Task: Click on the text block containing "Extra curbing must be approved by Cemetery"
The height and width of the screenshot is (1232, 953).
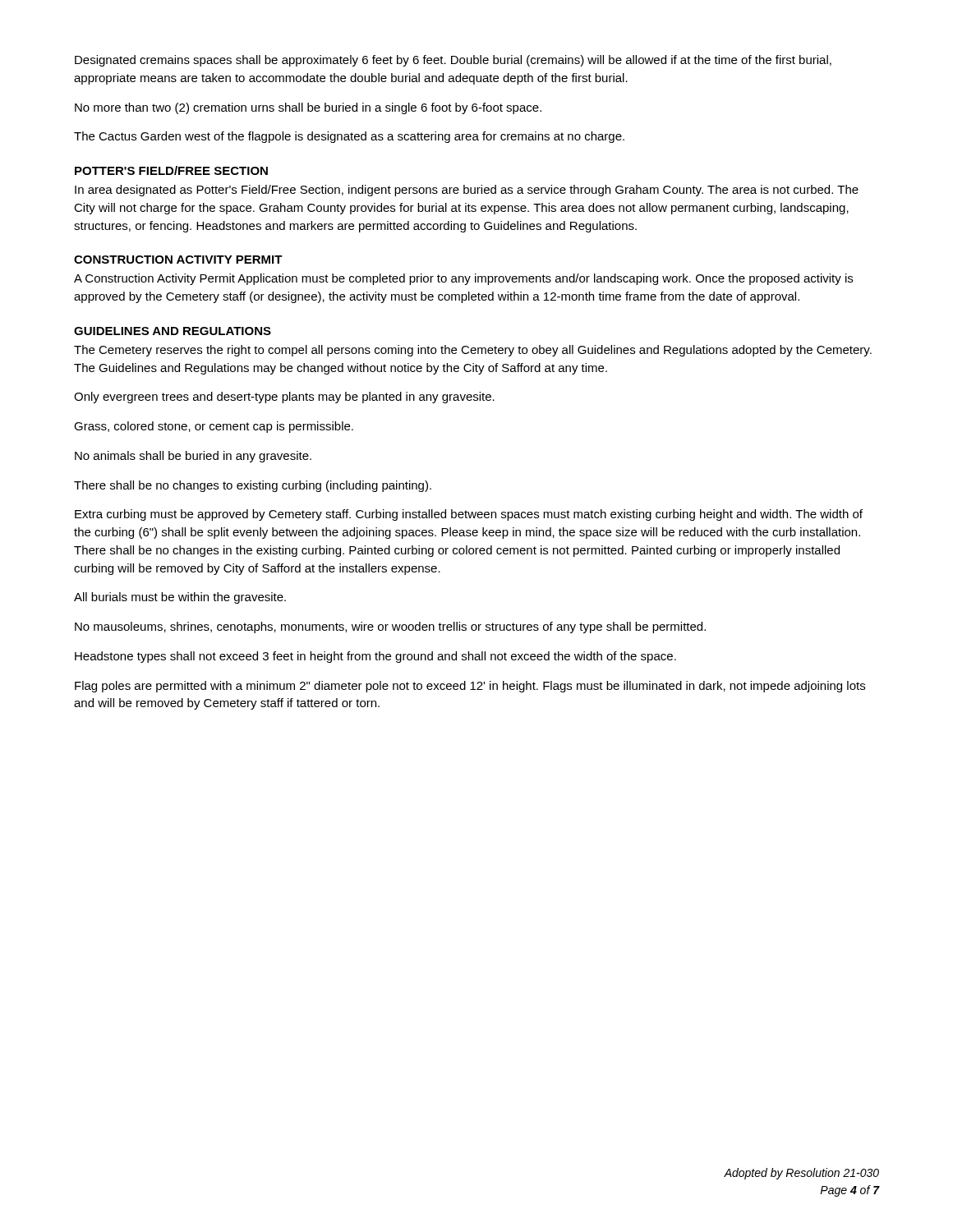Action: 468,541
